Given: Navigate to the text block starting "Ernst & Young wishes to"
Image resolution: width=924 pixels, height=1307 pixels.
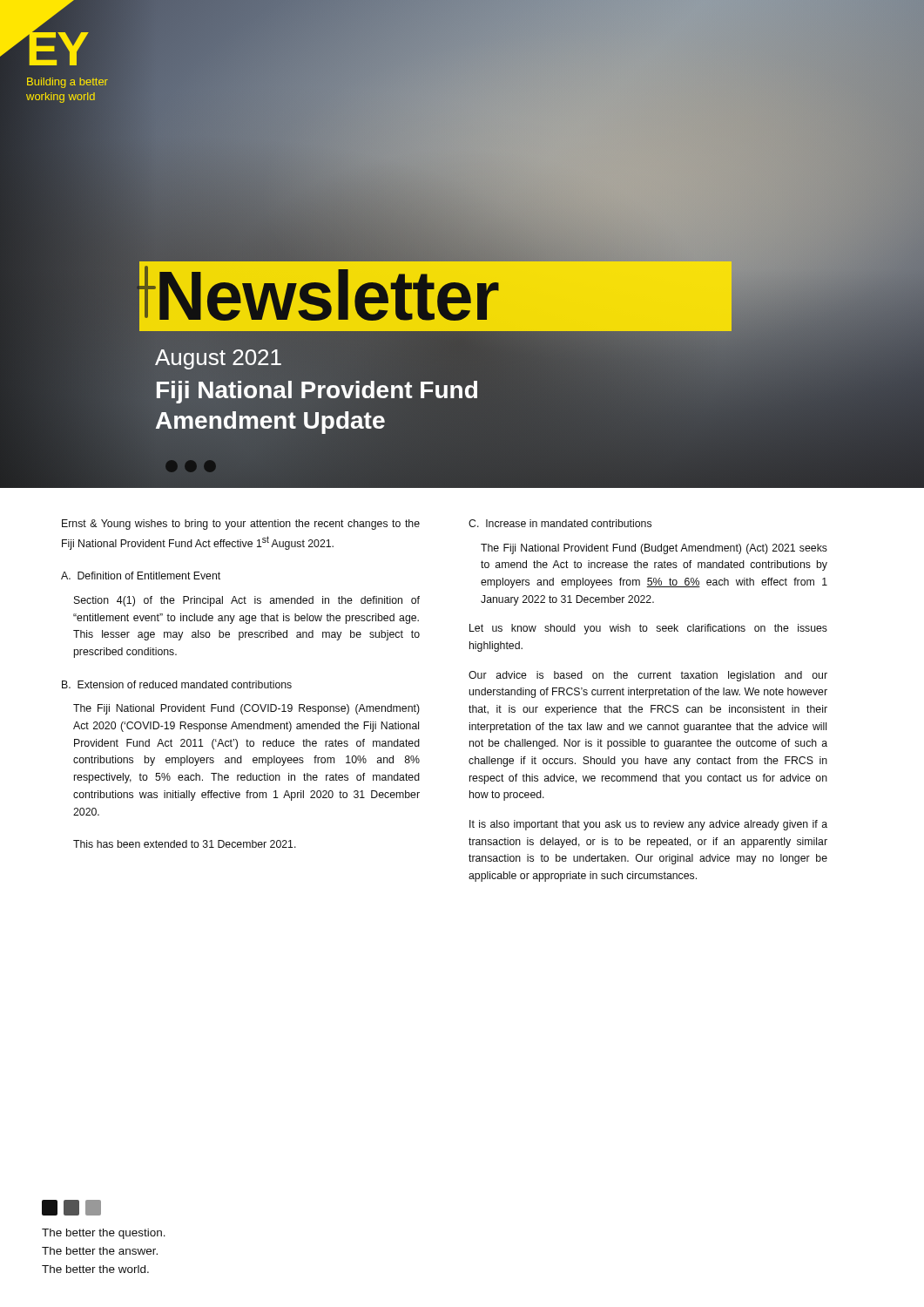Looking at the screenshot, I should coord(240,534).
